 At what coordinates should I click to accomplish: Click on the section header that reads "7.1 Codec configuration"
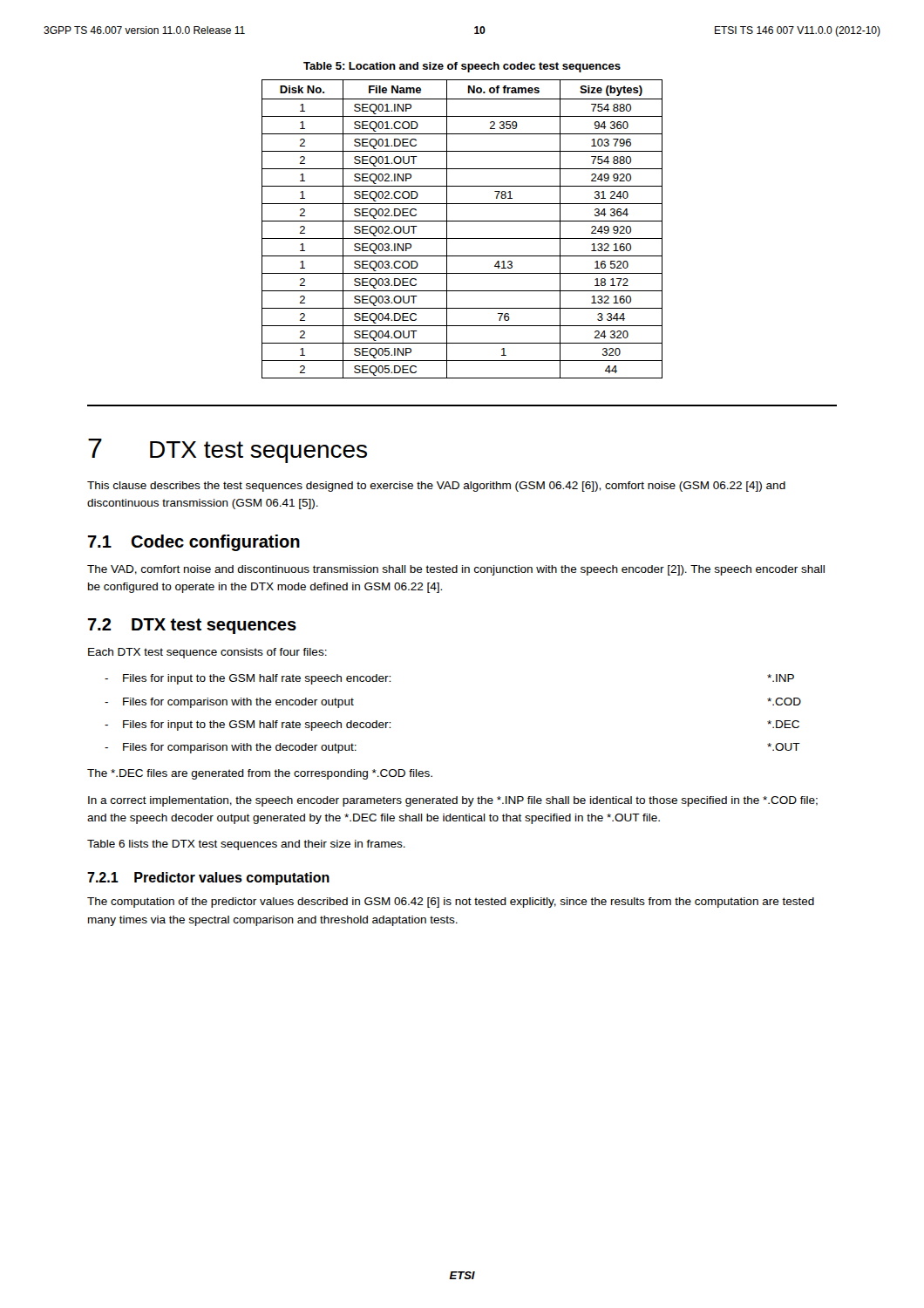pyautogui.click(x=194, y=541)
